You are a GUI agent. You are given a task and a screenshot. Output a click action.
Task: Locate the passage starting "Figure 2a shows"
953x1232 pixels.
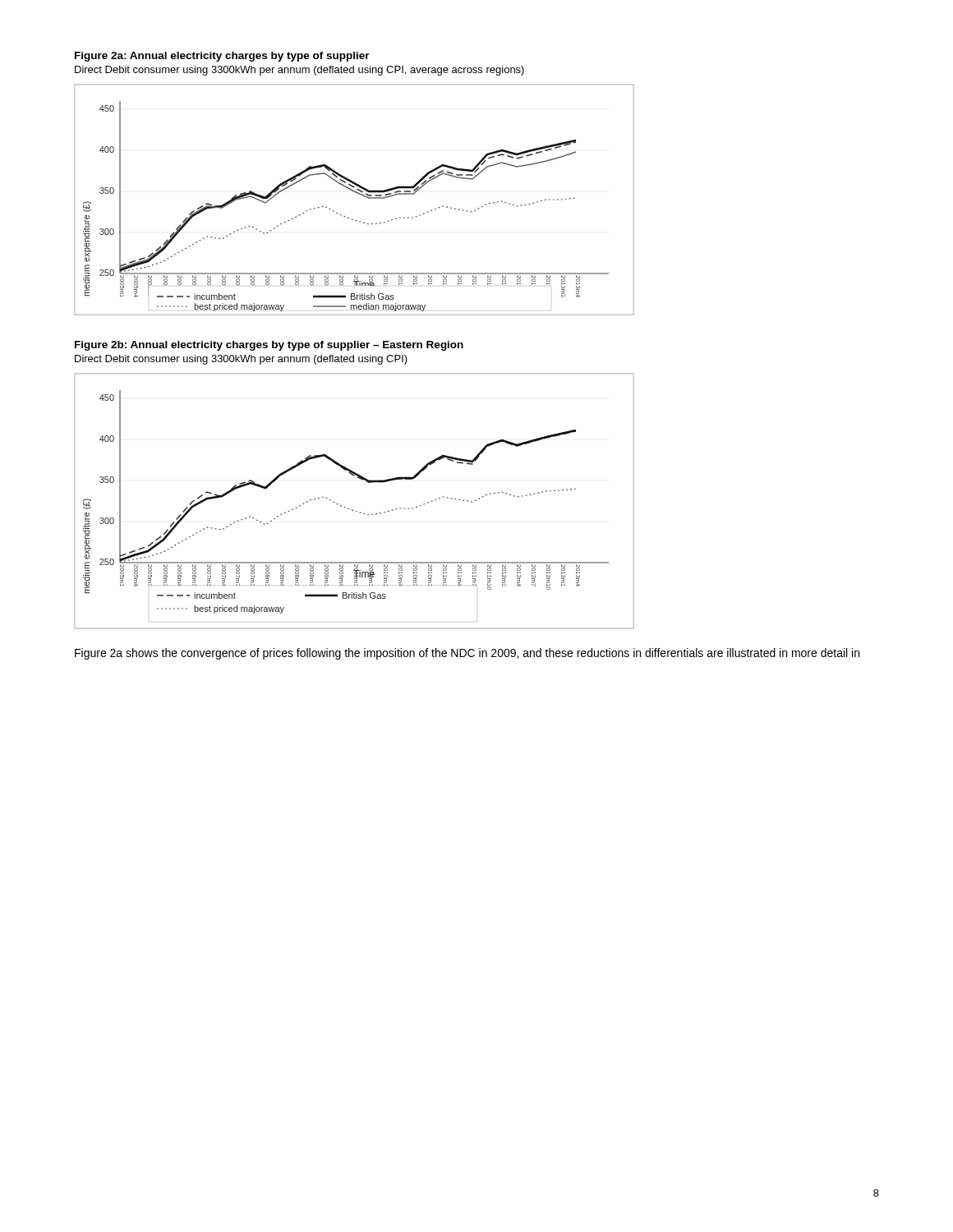[x=467, y=653]
